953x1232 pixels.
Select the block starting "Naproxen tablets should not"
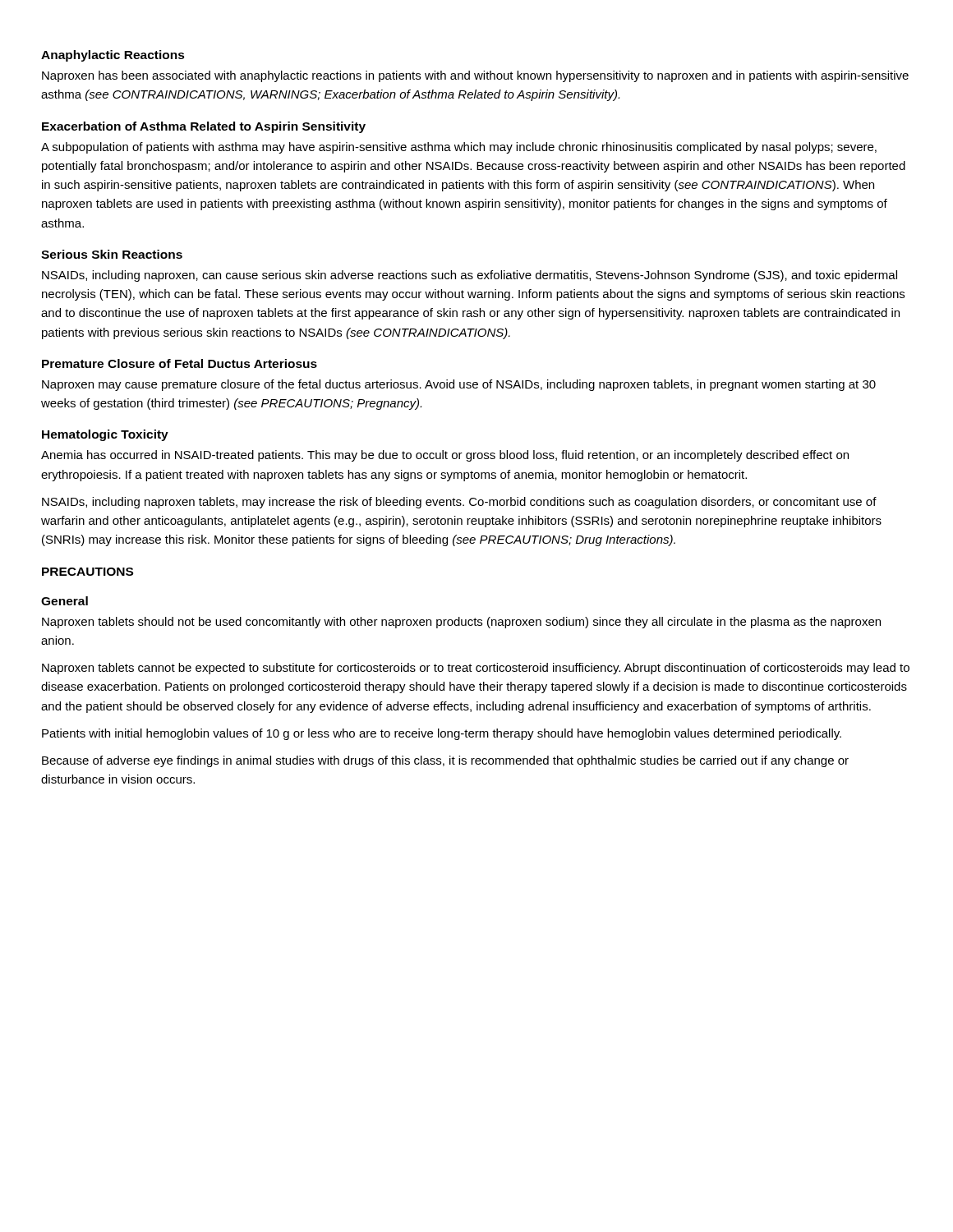pos(461,630)
